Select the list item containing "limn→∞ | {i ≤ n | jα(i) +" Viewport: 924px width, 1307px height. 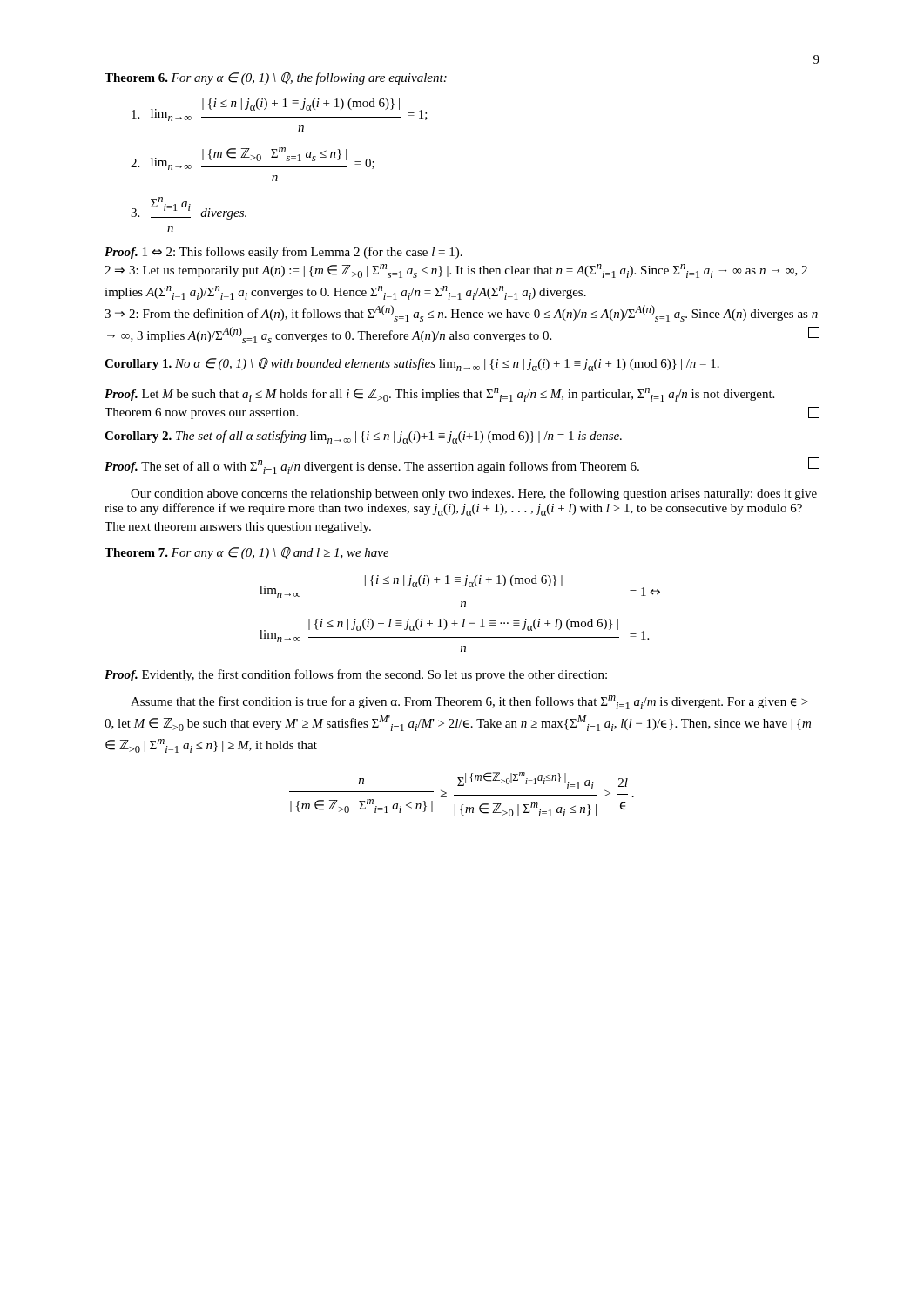(279, 115)
